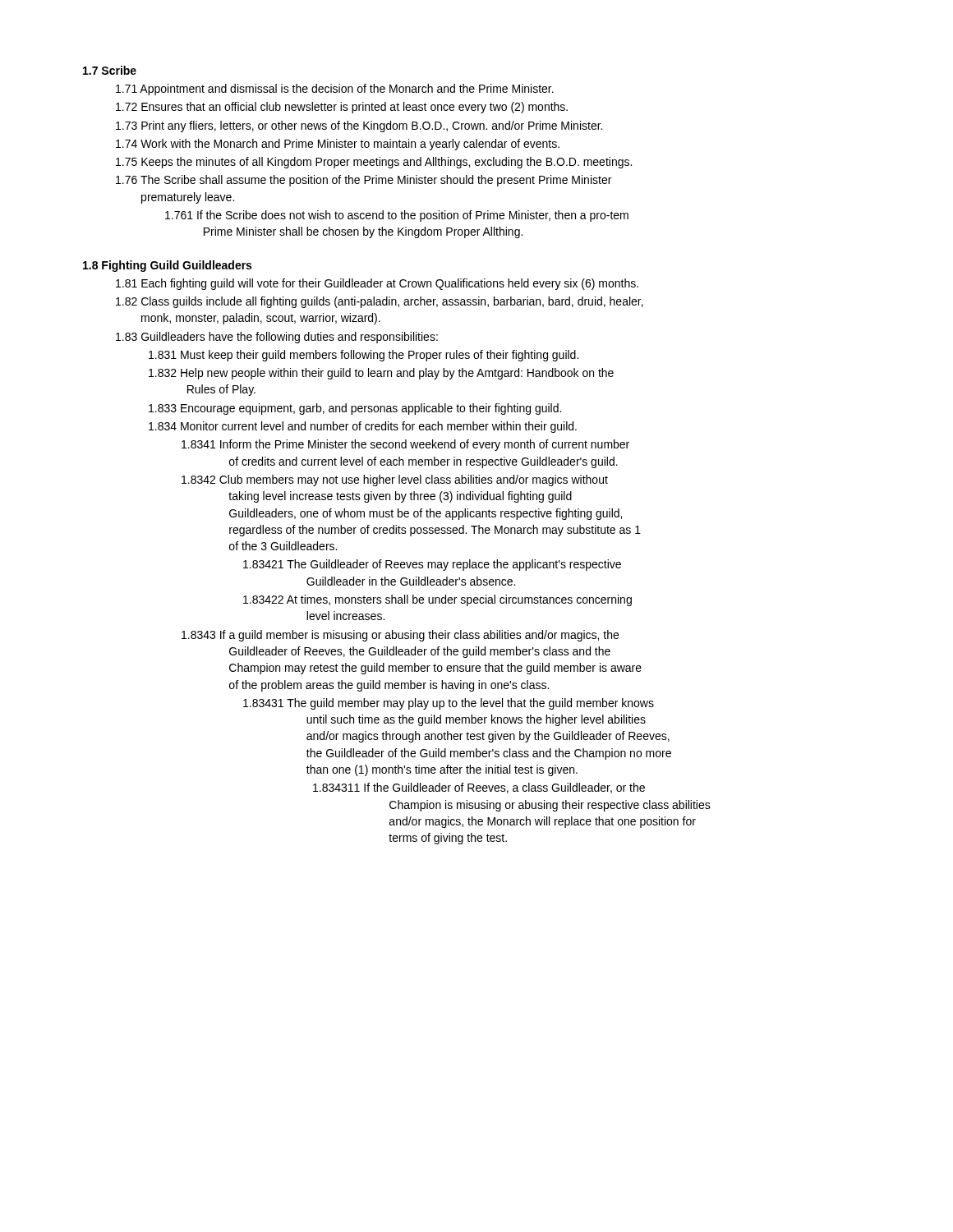The width and height of the screenshot is (953, 1232).
Task: Locate the list item that says "72 Ensures that an official club newsletter"
Action: [x=342, y=107]
